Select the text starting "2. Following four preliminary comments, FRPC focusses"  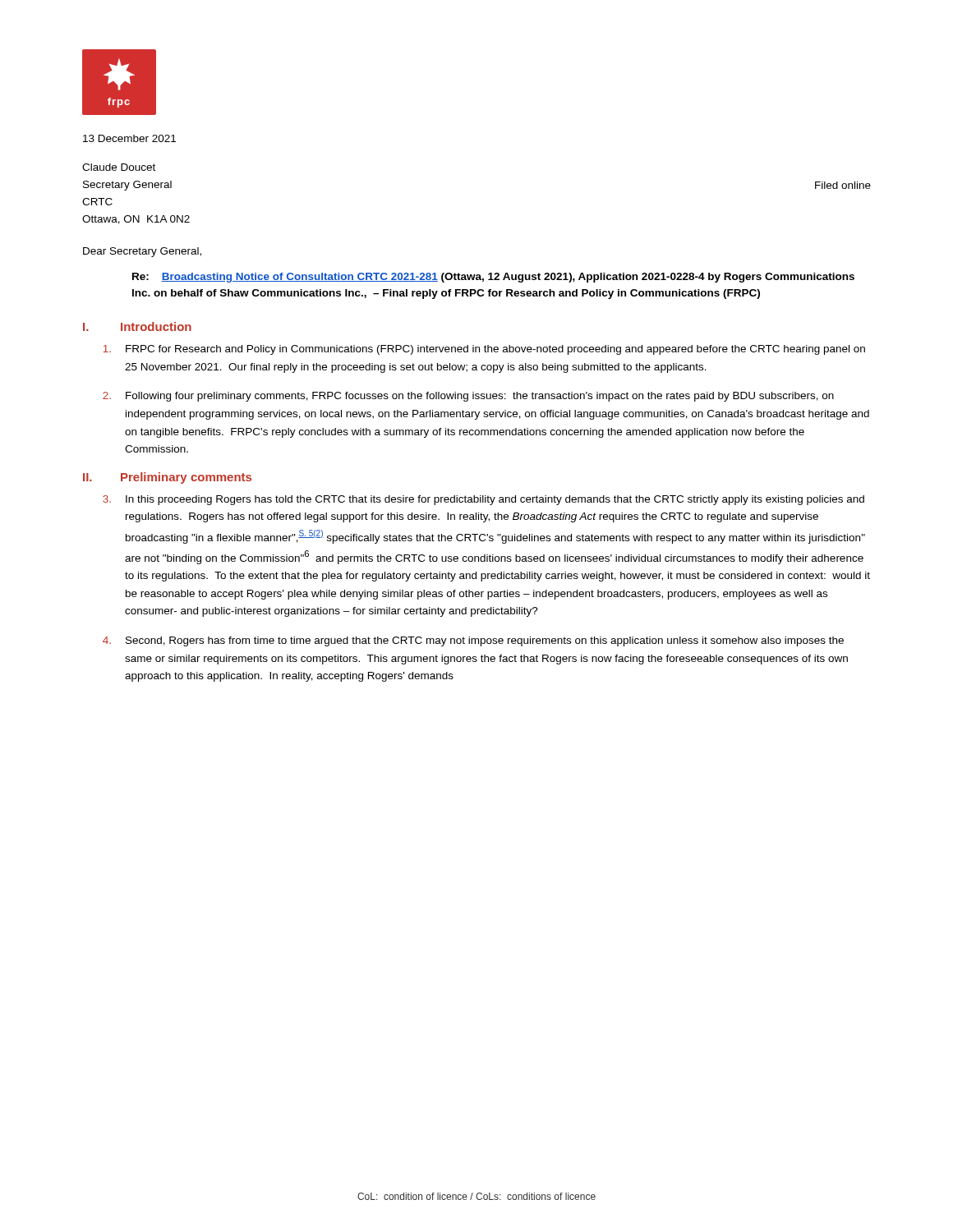tap(476, 423)
